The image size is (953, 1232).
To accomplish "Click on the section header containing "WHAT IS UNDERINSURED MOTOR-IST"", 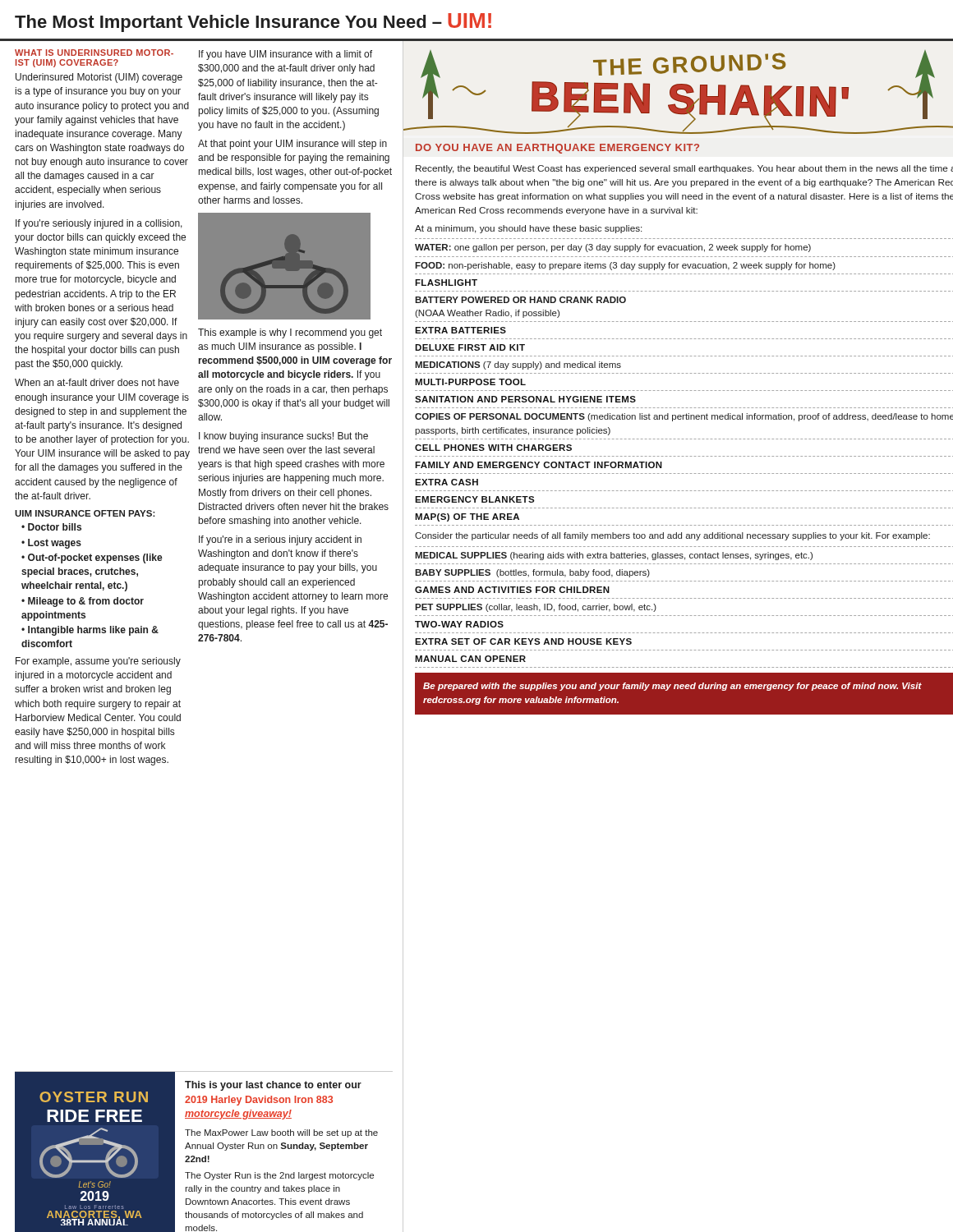I will [x=94, y=58].
